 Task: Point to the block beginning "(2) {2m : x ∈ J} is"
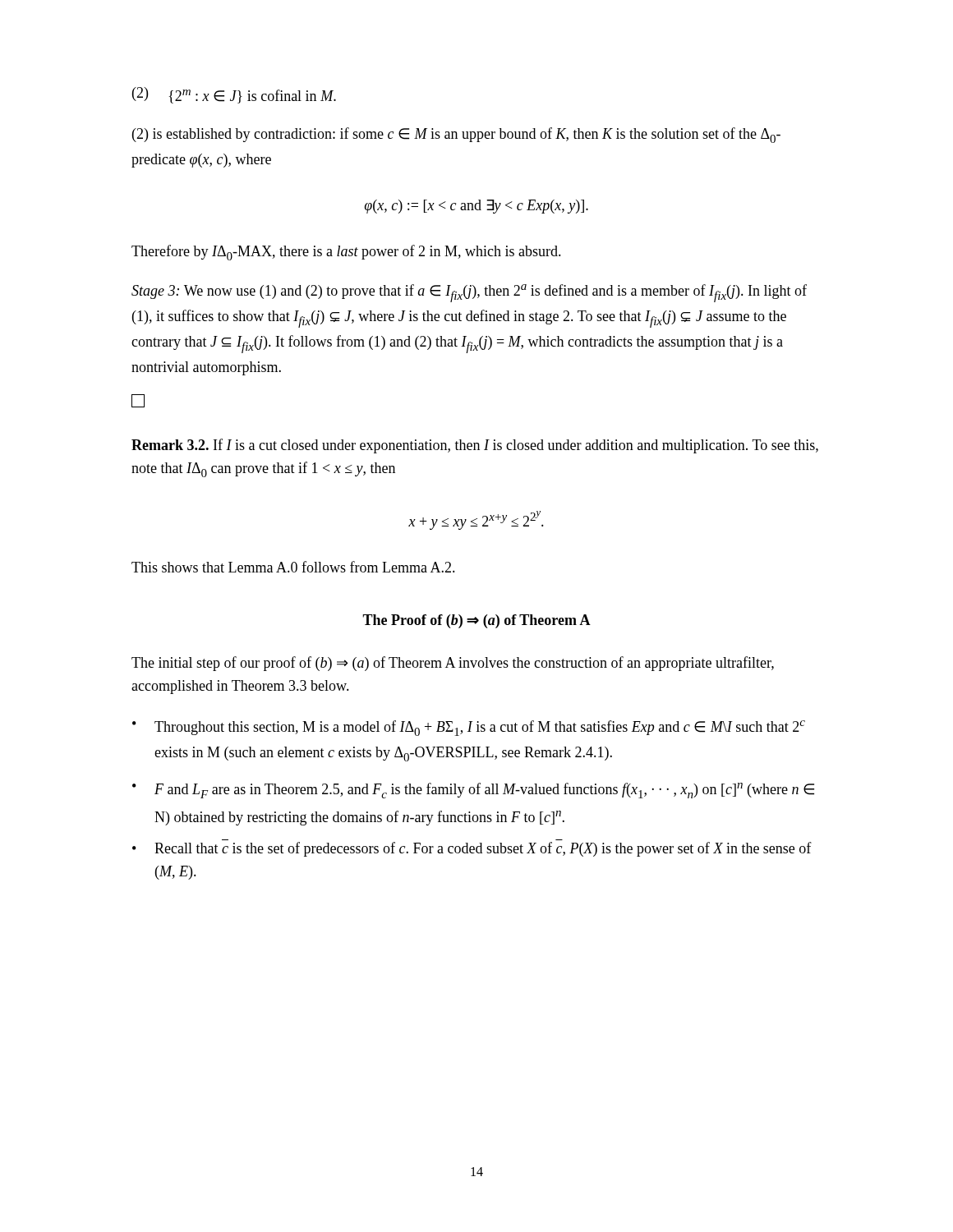coord(234,95)
